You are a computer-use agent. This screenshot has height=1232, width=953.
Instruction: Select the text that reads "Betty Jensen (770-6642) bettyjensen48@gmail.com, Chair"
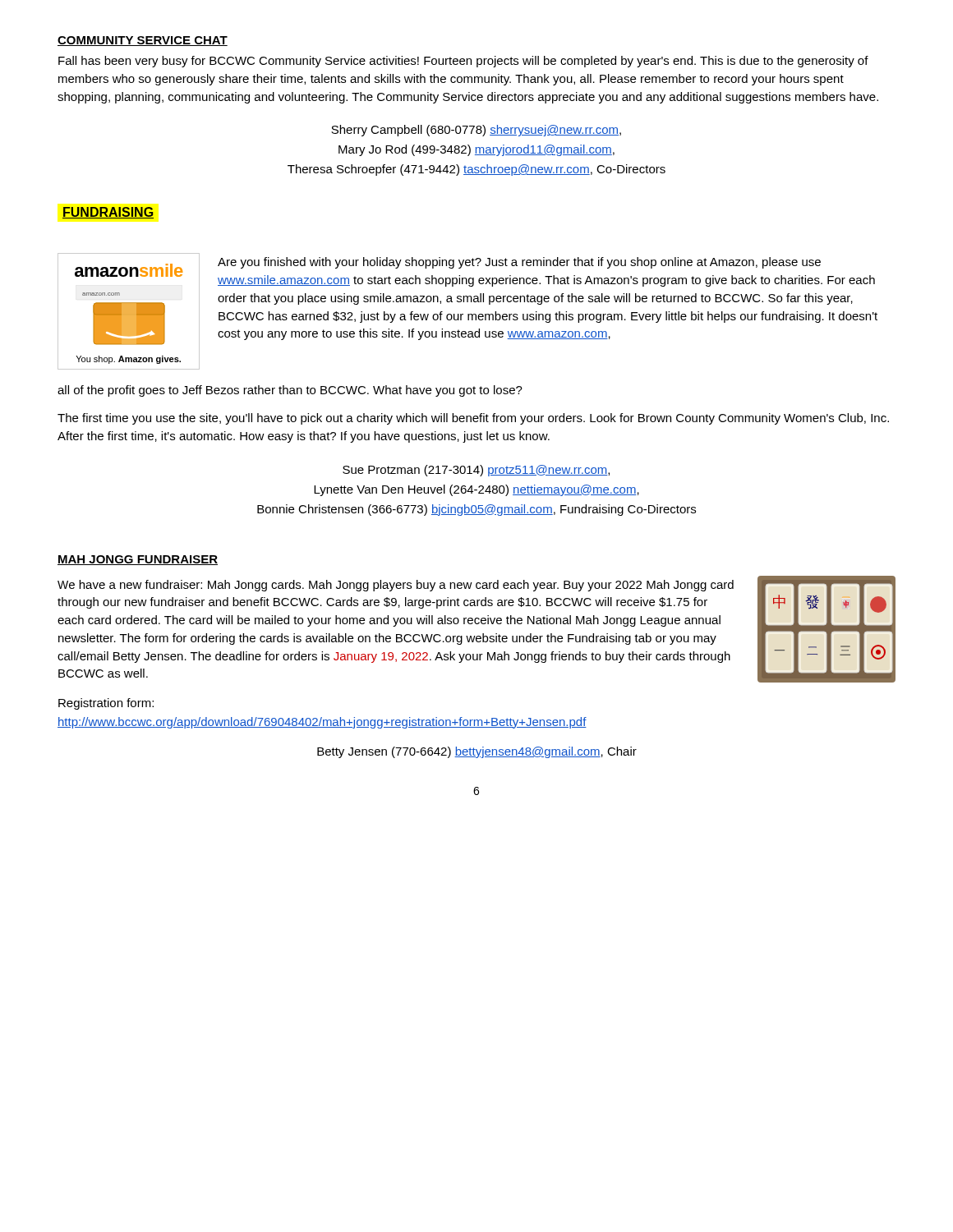pos(476,751)
